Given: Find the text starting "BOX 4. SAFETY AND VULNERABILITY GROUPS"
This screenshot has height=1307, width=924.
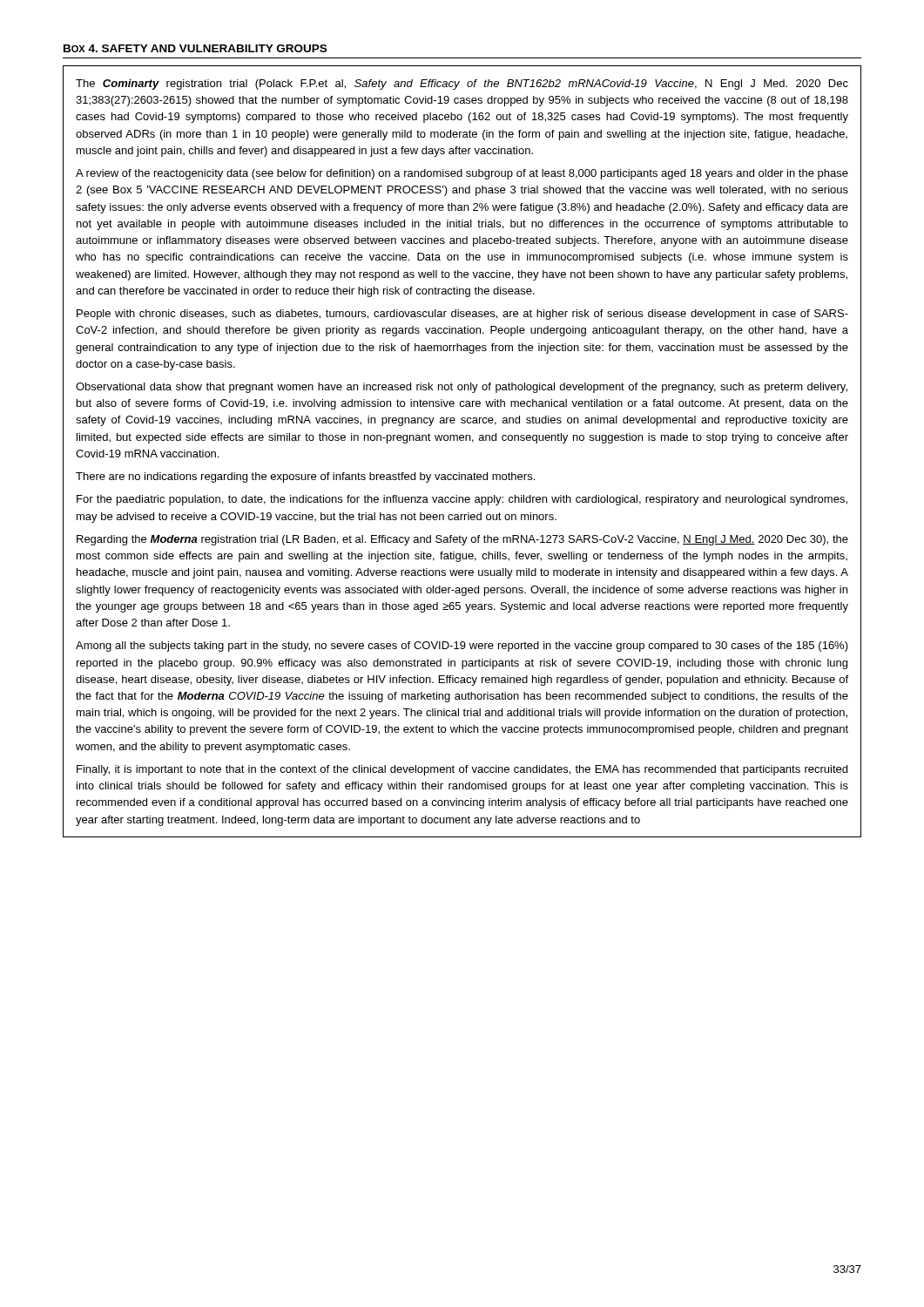Looking at the screenshot, I should click(x=195, y=48).
